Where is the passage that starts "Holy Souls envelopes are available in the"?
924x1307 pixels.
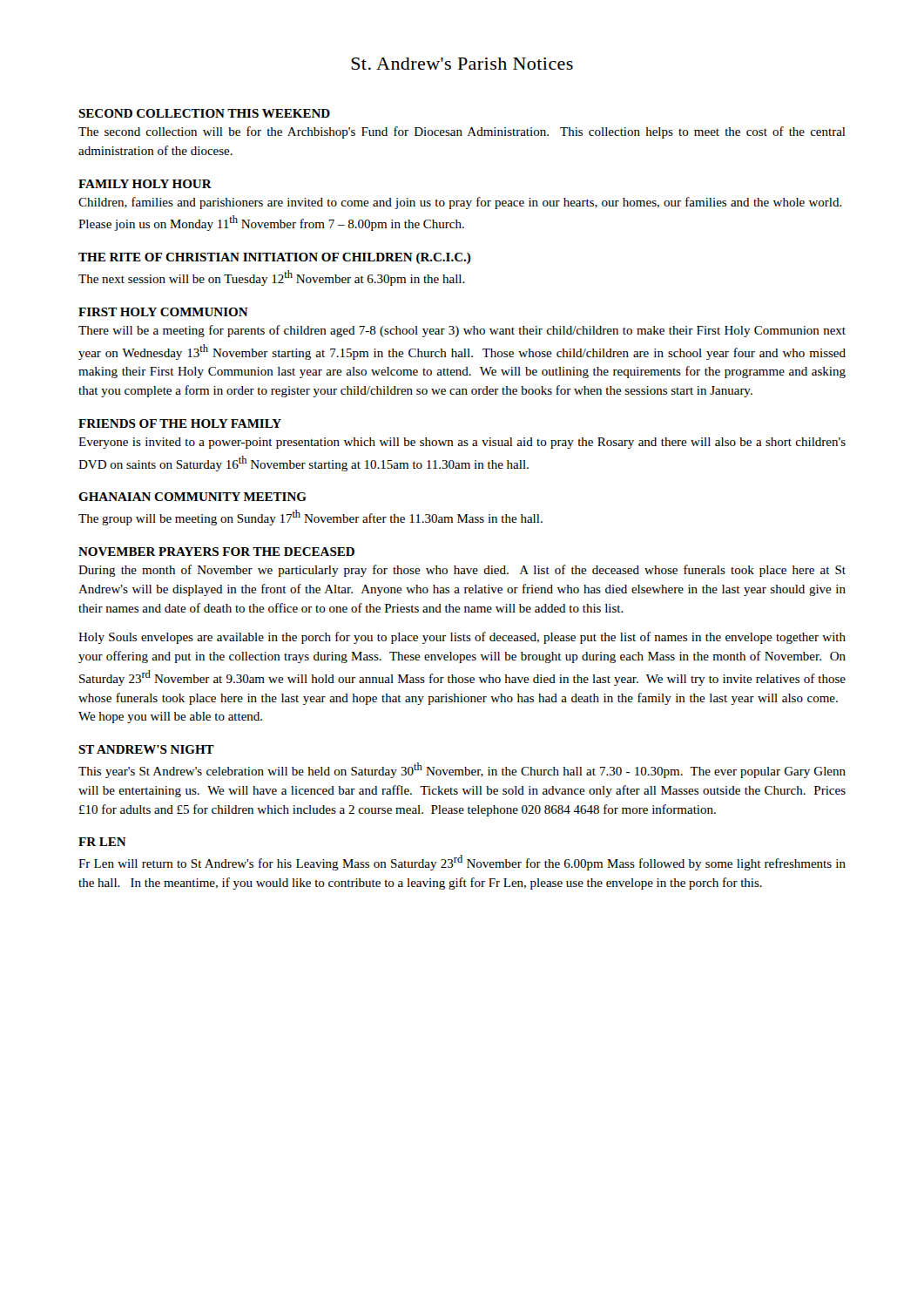point(462,678)
